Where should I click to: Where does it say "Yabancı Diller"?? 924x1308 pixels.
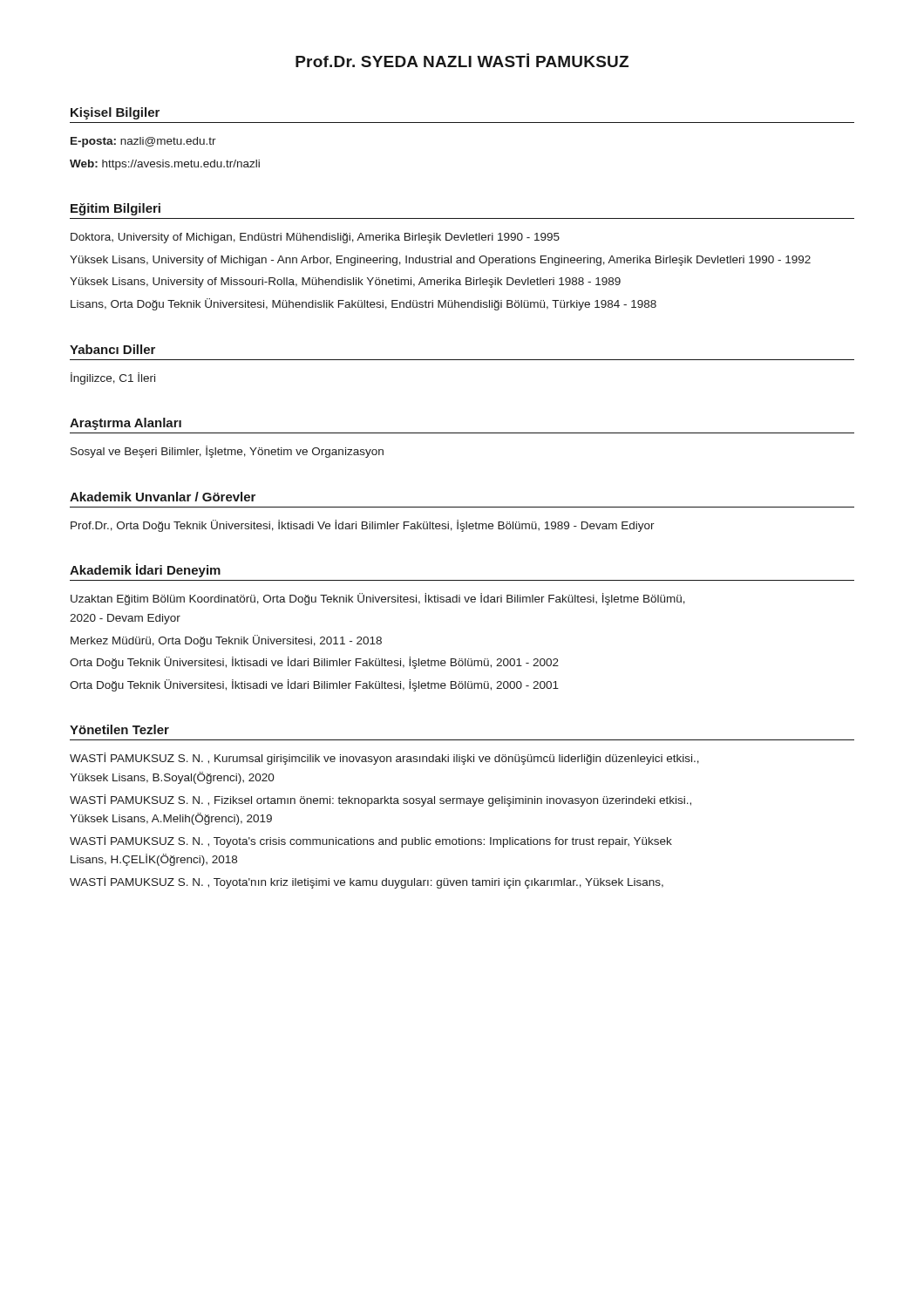tap(113, 349)
